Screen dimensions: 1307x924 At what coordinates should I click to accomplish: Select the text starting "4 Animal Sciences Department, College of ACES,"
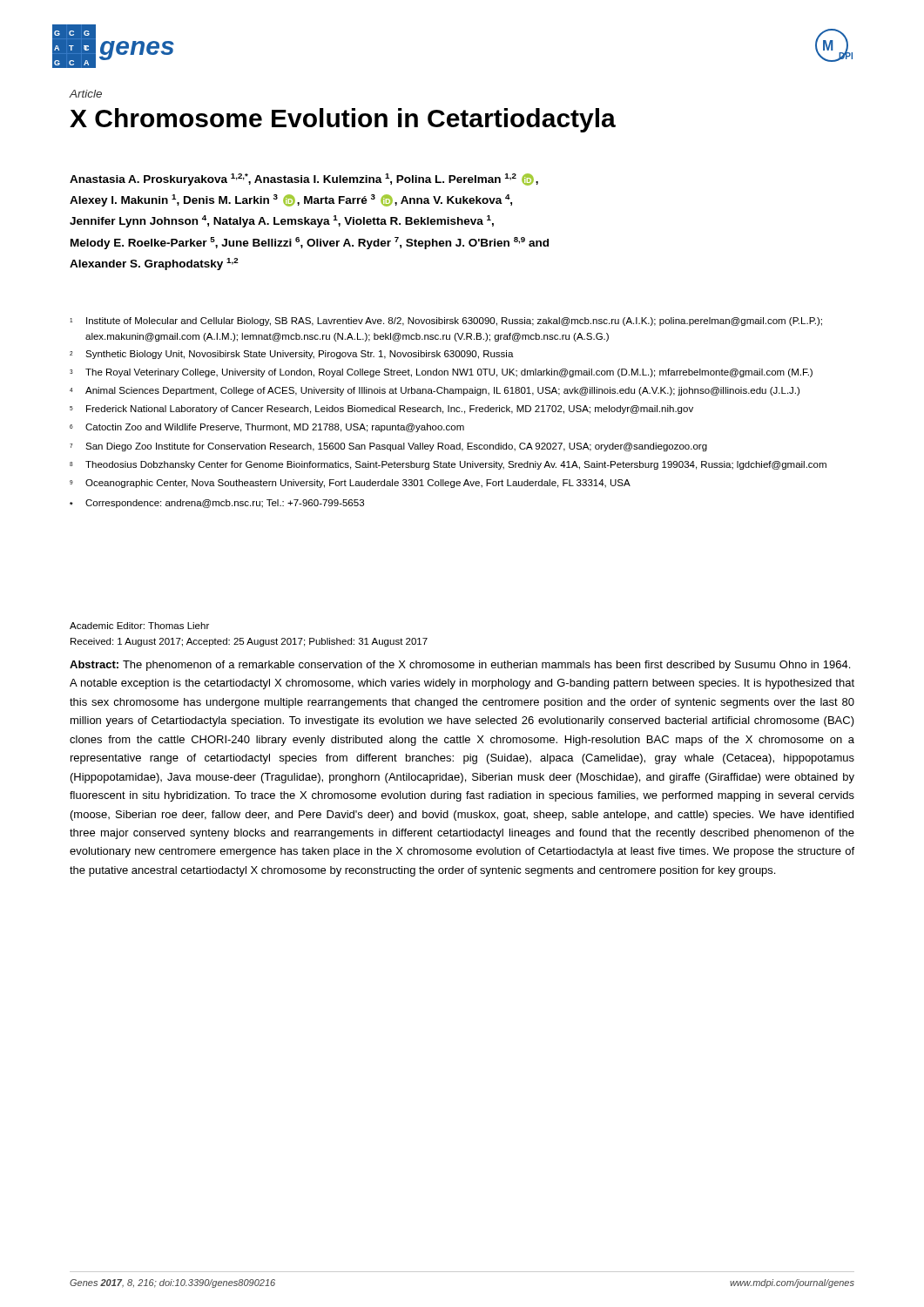coord(462,392)
